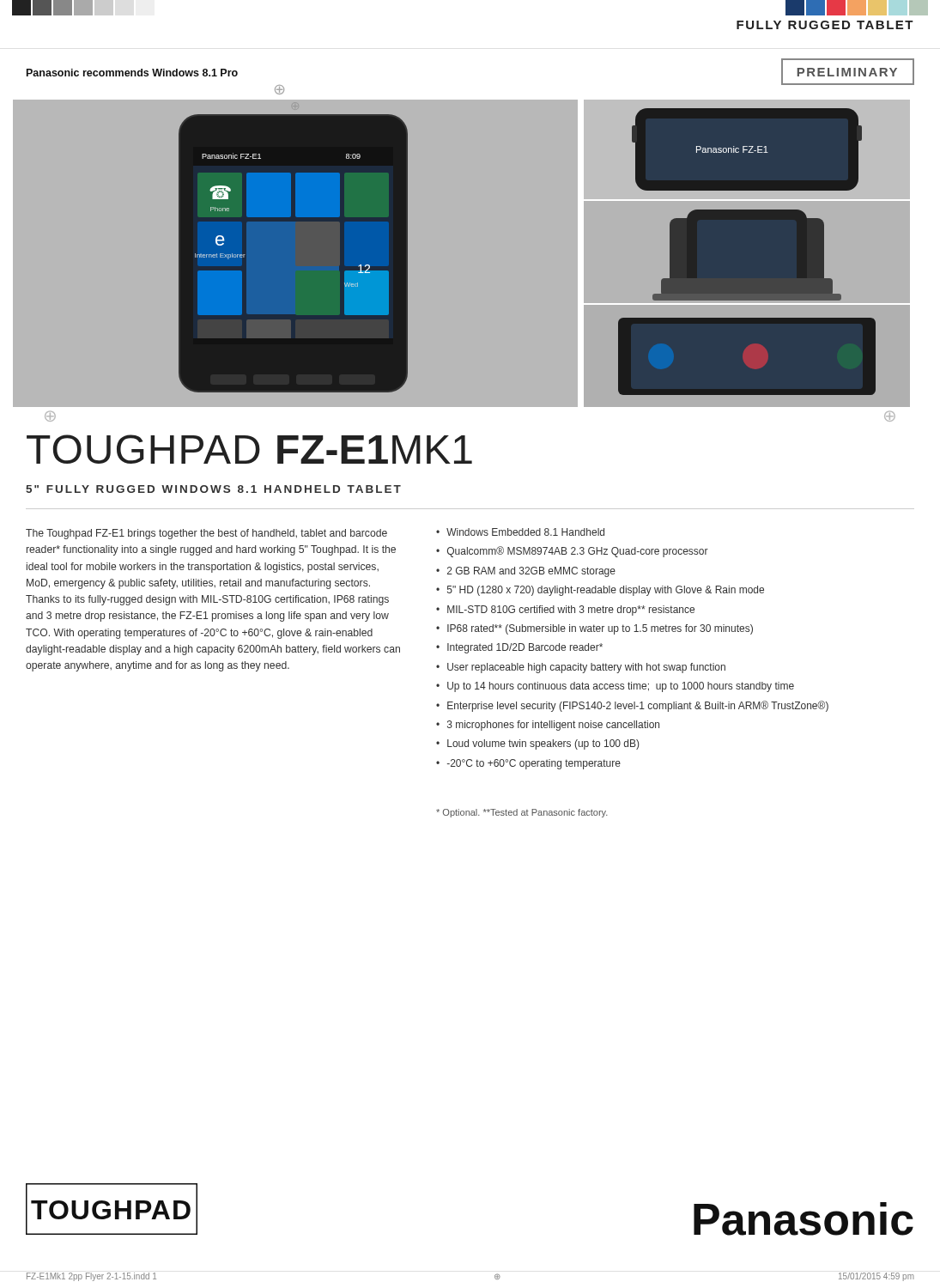Viewport: 940px width, 1288px height.
Task: Select a footnote
Action: coord(522,812)
